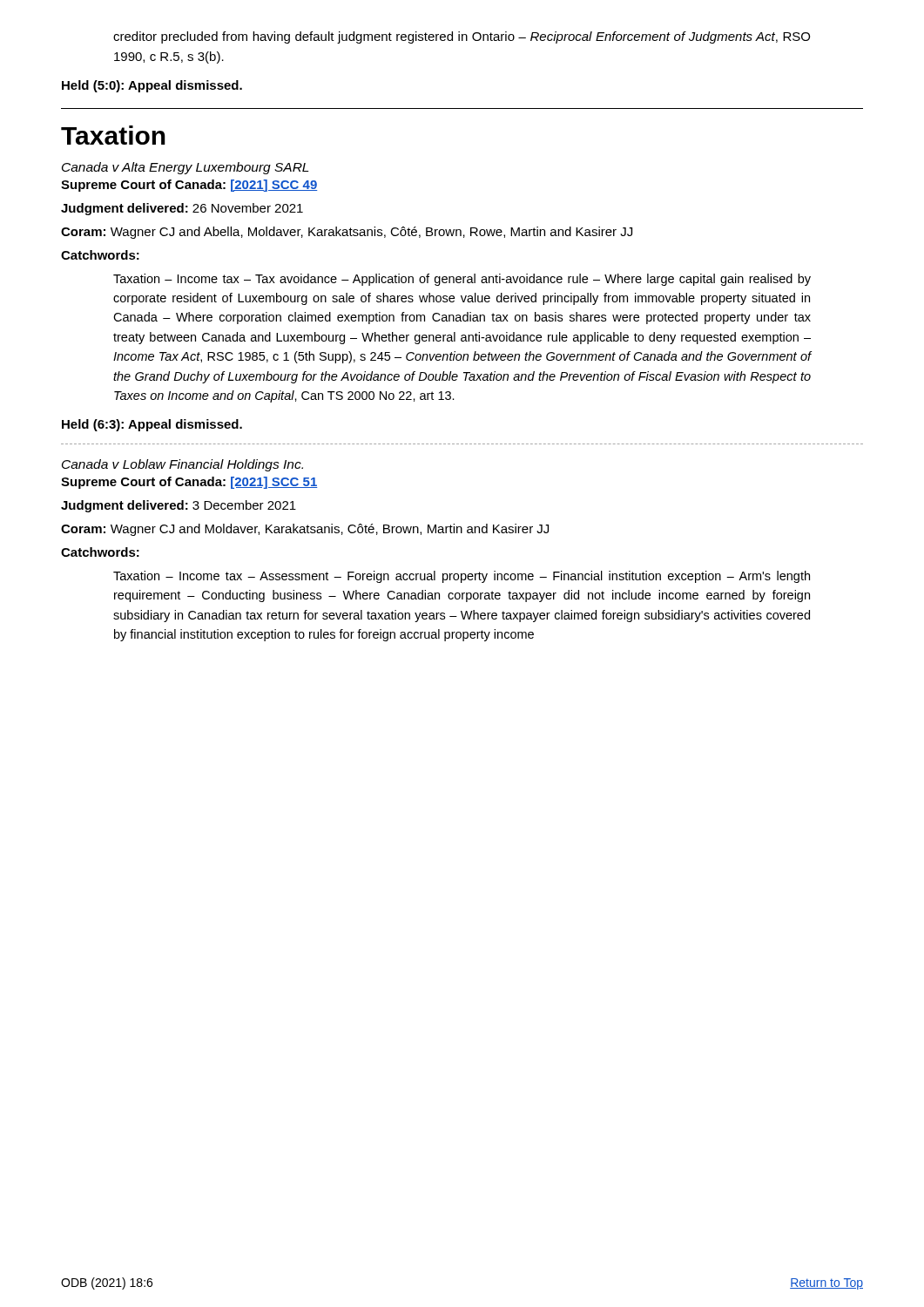The image size is (924, 1307).
Task: Point to the element starting "Coram: Wagner CJ and Abella, Moldaver,"
Action: 462,231
